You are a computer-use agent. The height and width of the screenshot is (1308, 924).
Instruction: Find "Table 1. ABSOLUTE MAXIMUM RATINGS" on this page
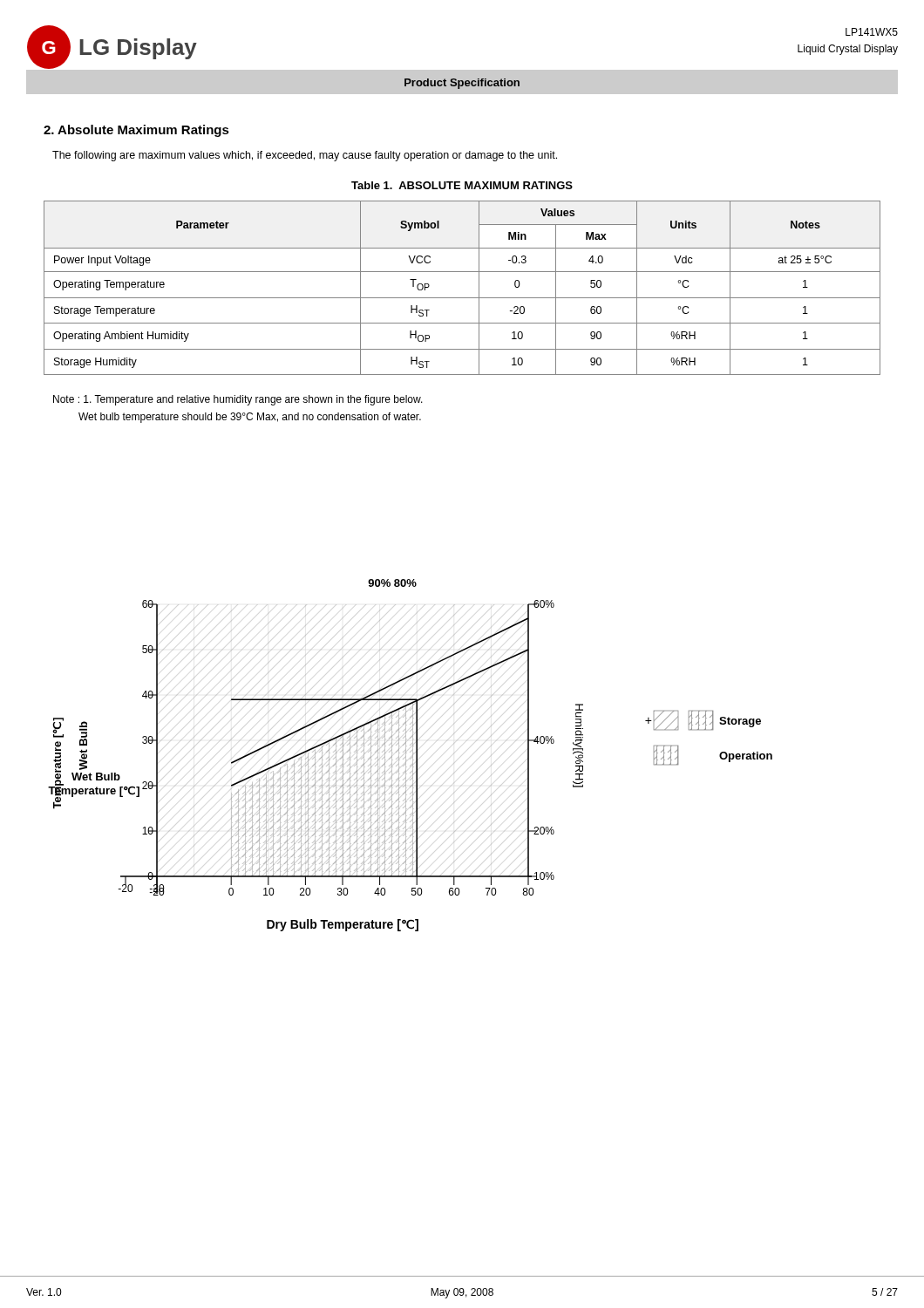click(462, 185)
